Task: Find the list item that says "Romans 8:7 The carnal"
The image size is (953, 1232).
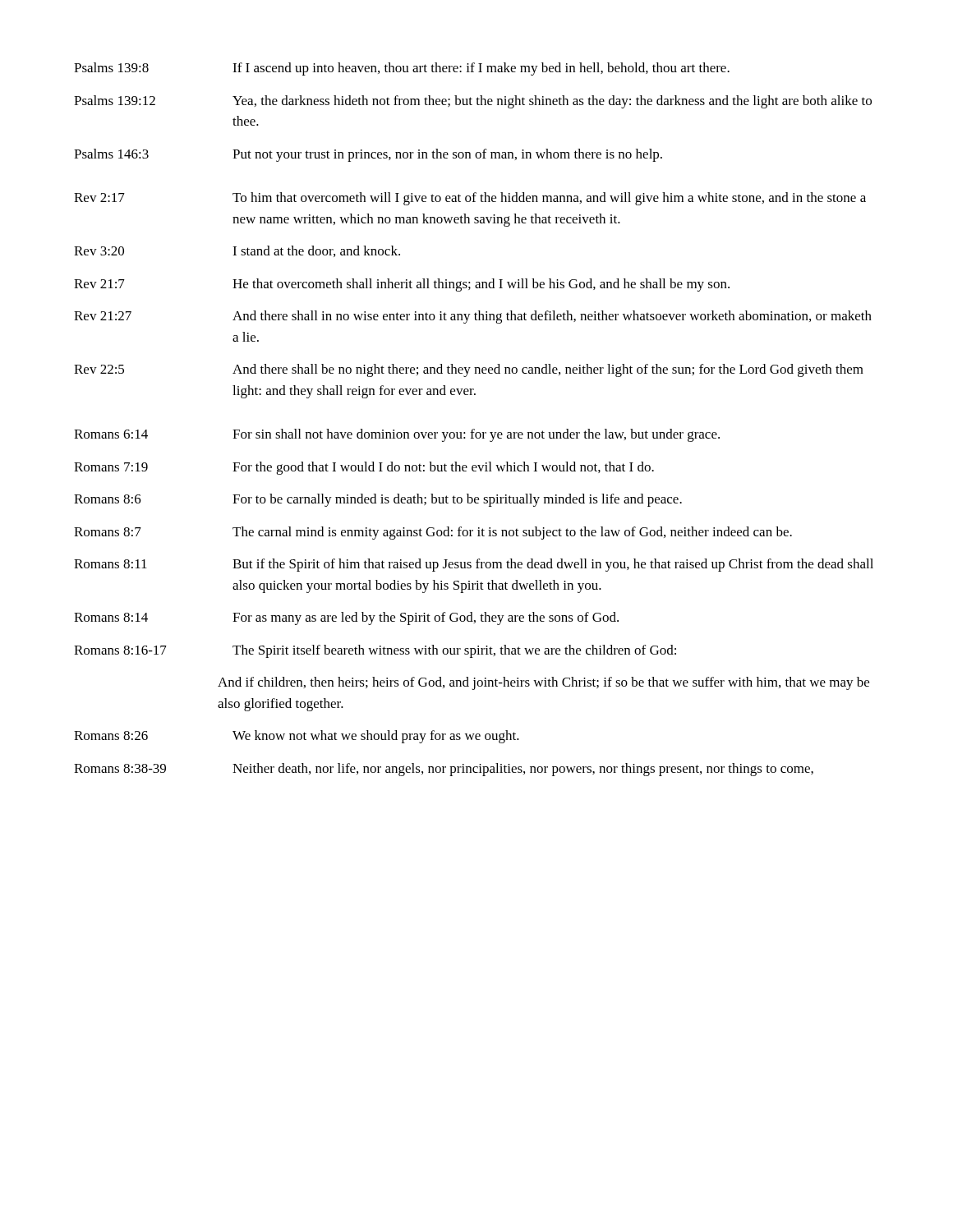Action: 476,532
